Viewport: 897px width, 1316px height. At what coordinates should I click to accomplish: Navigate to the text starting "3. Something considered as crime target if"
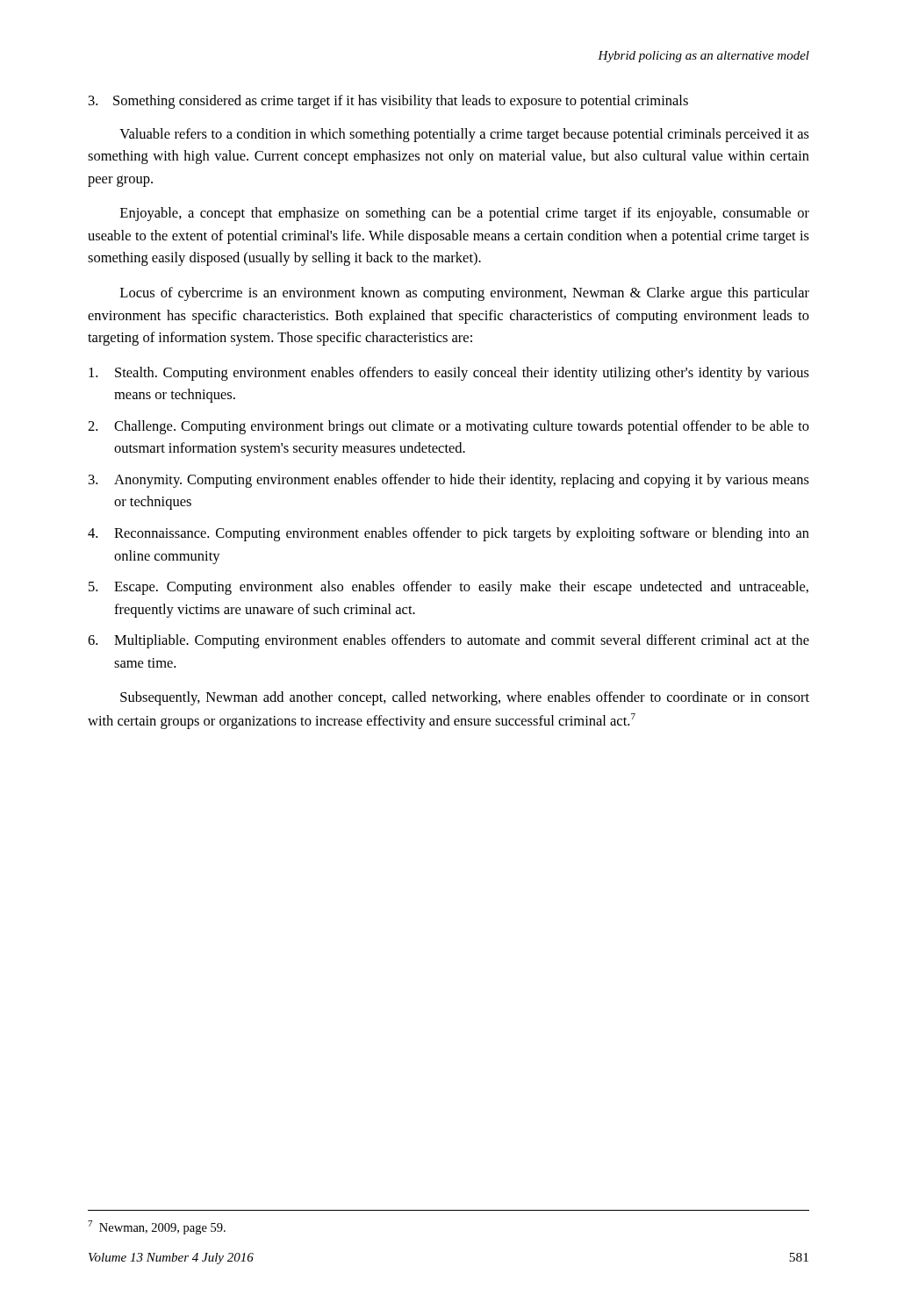448,101
